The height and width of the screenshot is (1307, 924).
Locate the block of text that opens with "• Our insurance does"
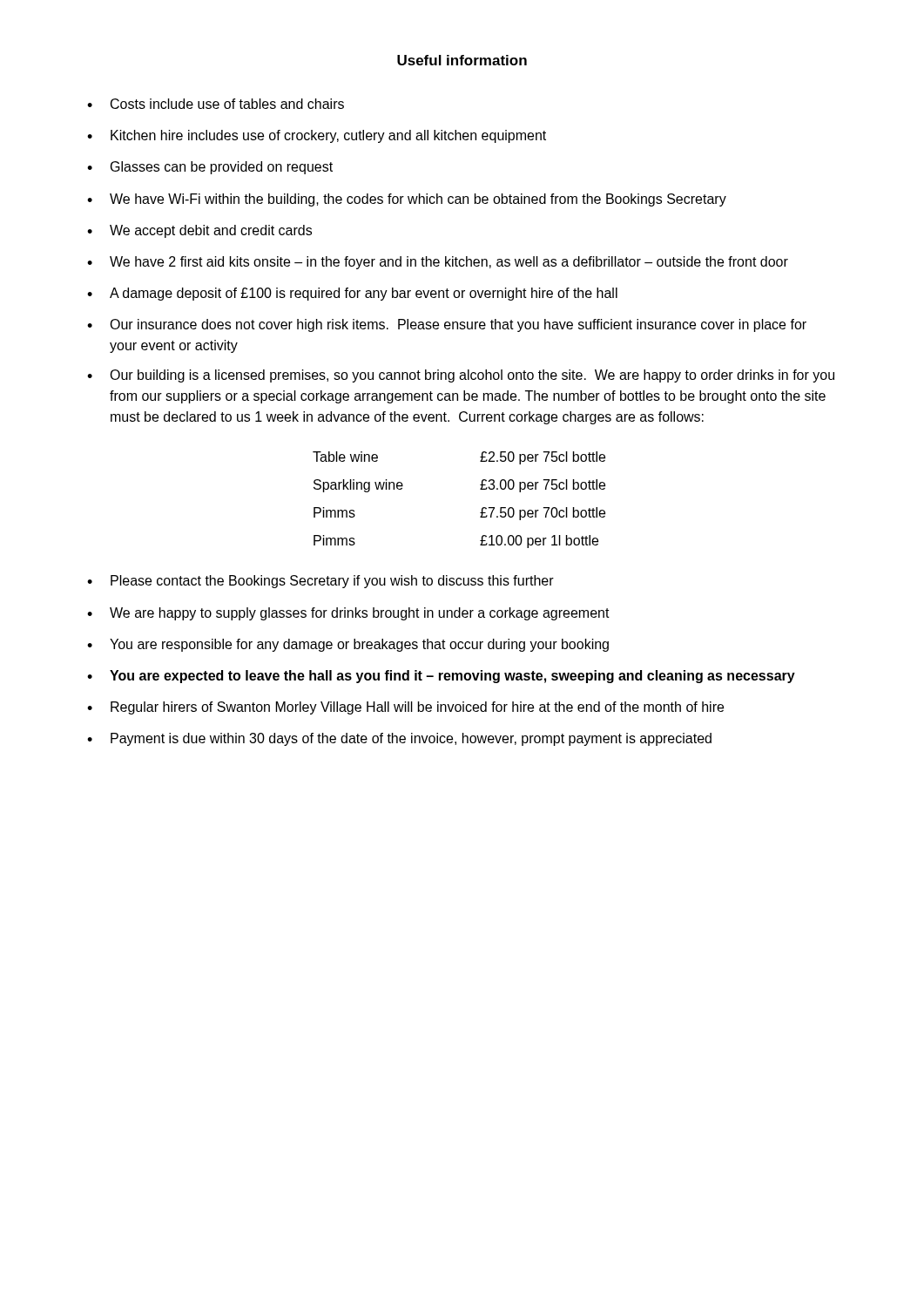click(462, 336)
